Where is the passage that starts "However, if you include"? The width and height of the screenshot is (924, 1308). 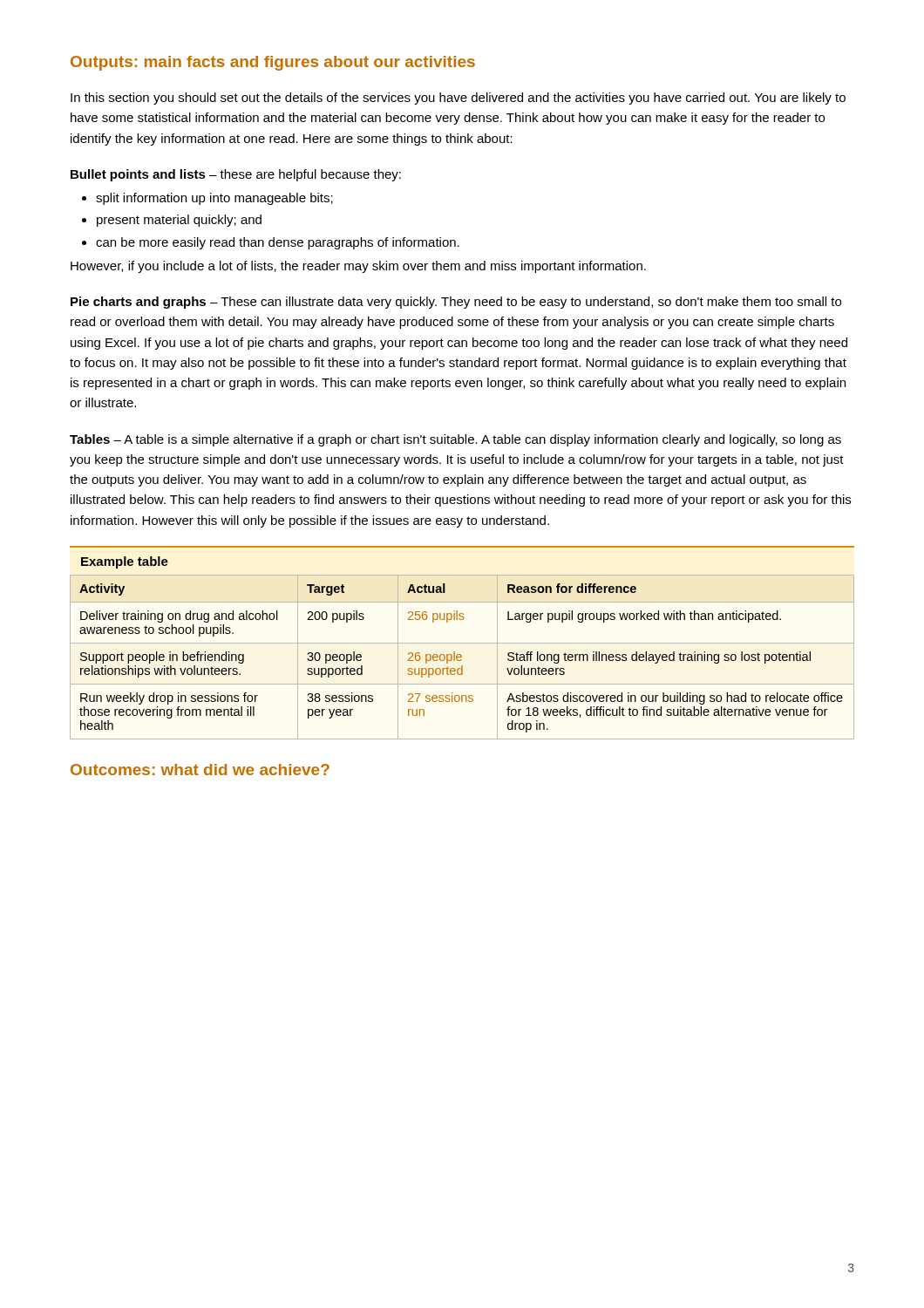click(x=358, y=265)
